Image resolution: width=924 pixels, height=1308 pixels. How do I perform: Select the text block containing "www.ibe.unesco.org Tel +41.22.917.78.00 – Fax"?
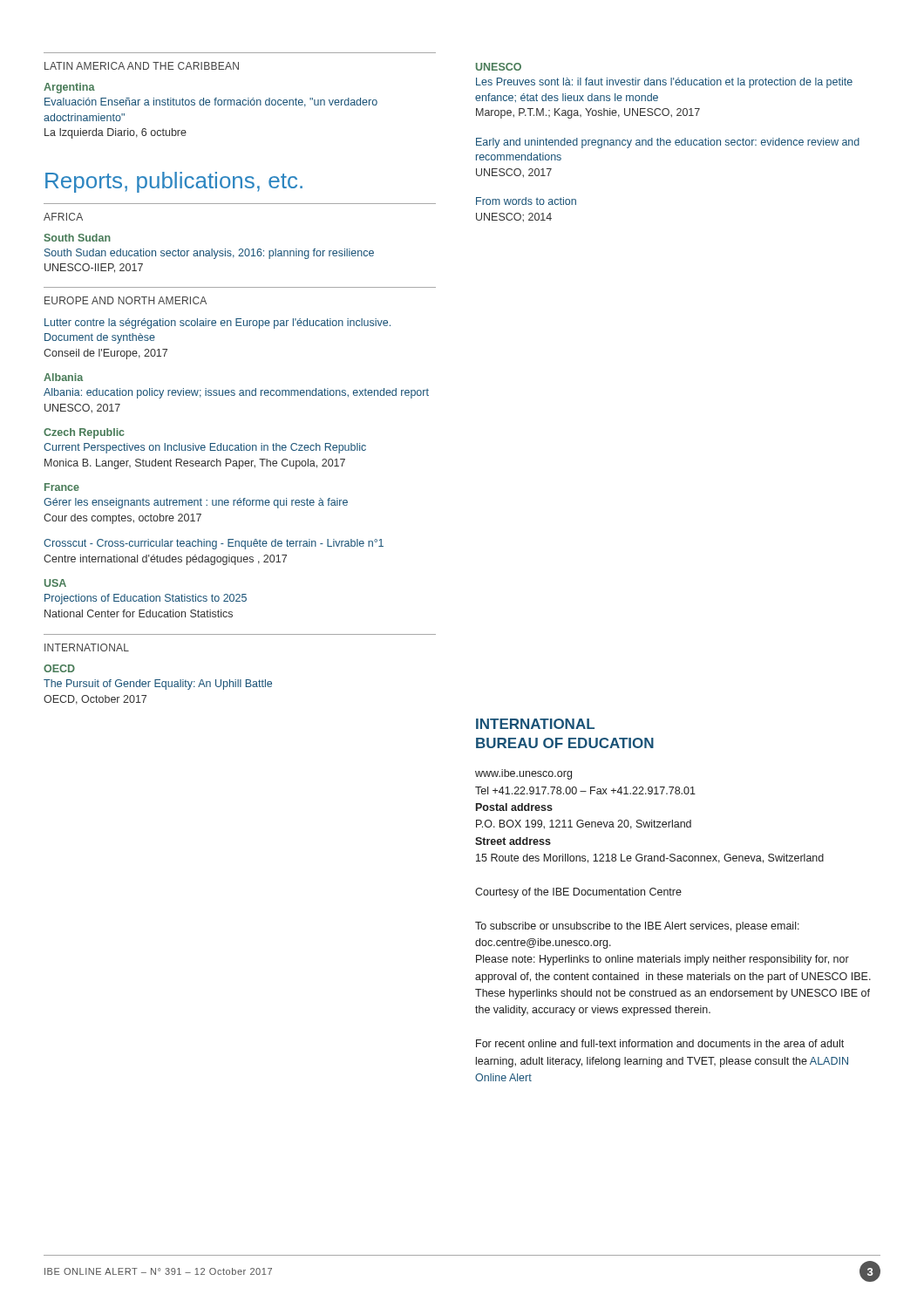[x=673, y=926]
